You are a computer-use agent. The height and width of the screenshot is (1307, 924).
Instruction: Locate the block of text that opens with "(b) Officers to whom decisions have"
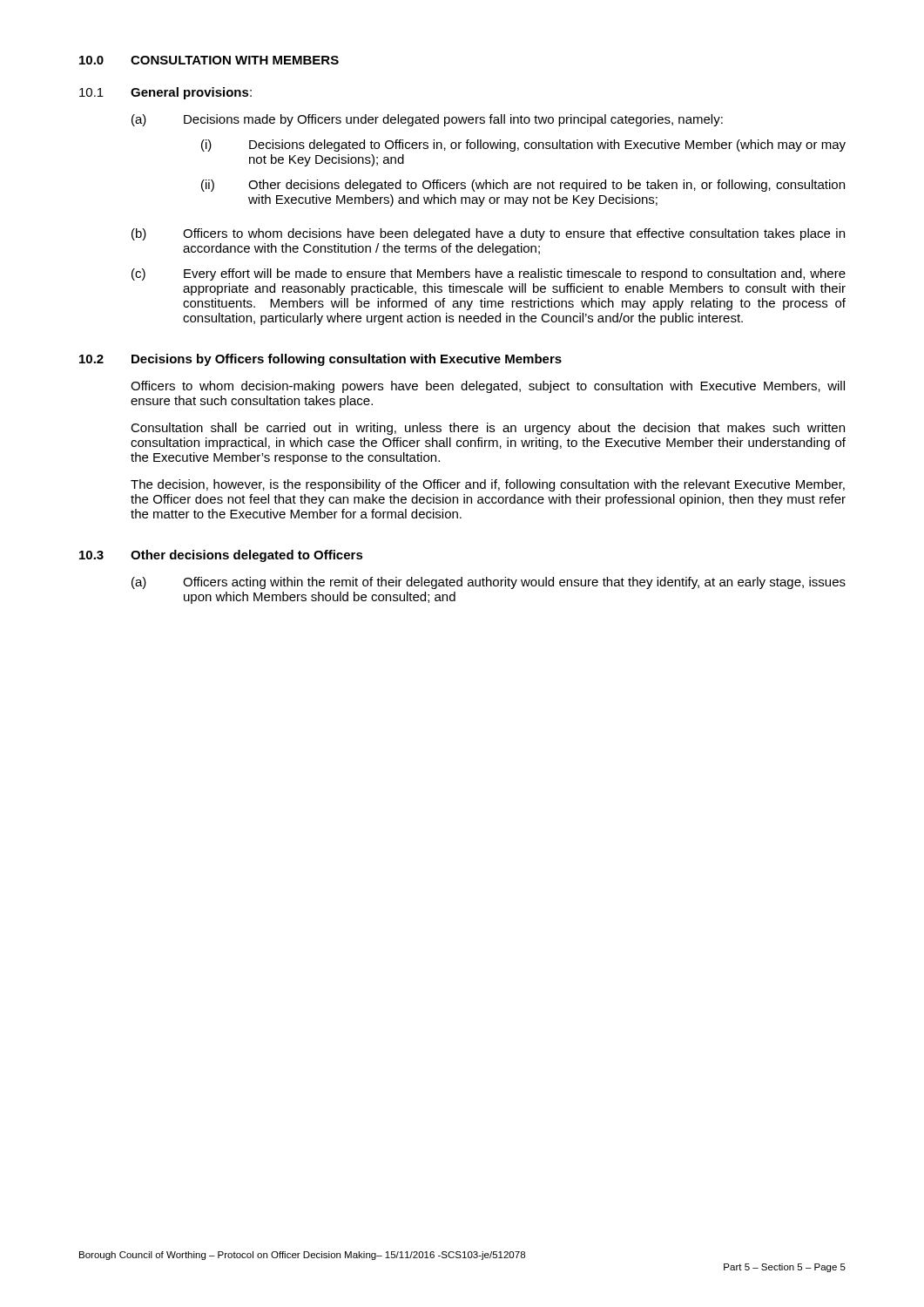pos(488,240)
